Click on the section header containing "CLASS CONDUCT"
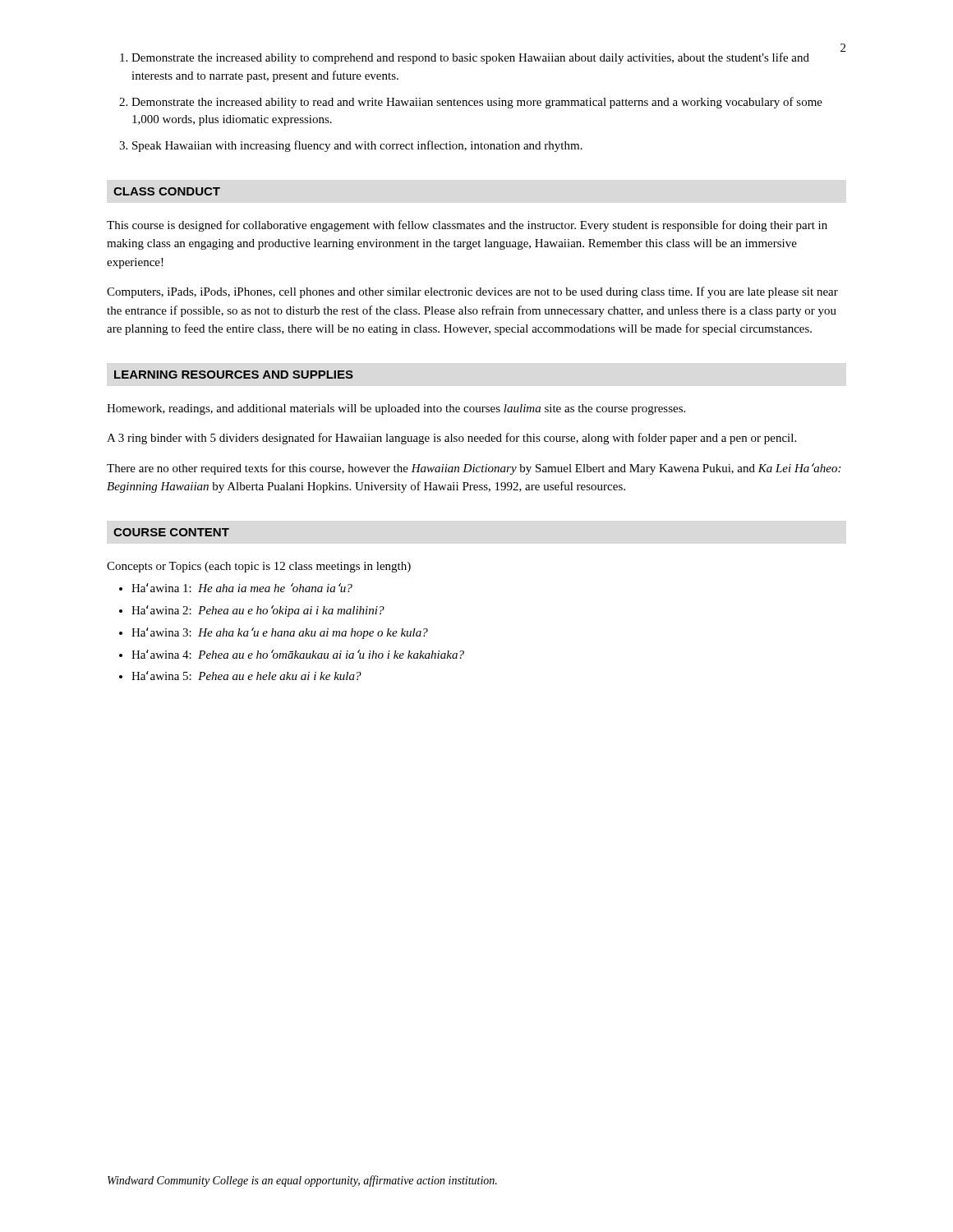This screenshot has width=953, height=1232. pos(167,191)
